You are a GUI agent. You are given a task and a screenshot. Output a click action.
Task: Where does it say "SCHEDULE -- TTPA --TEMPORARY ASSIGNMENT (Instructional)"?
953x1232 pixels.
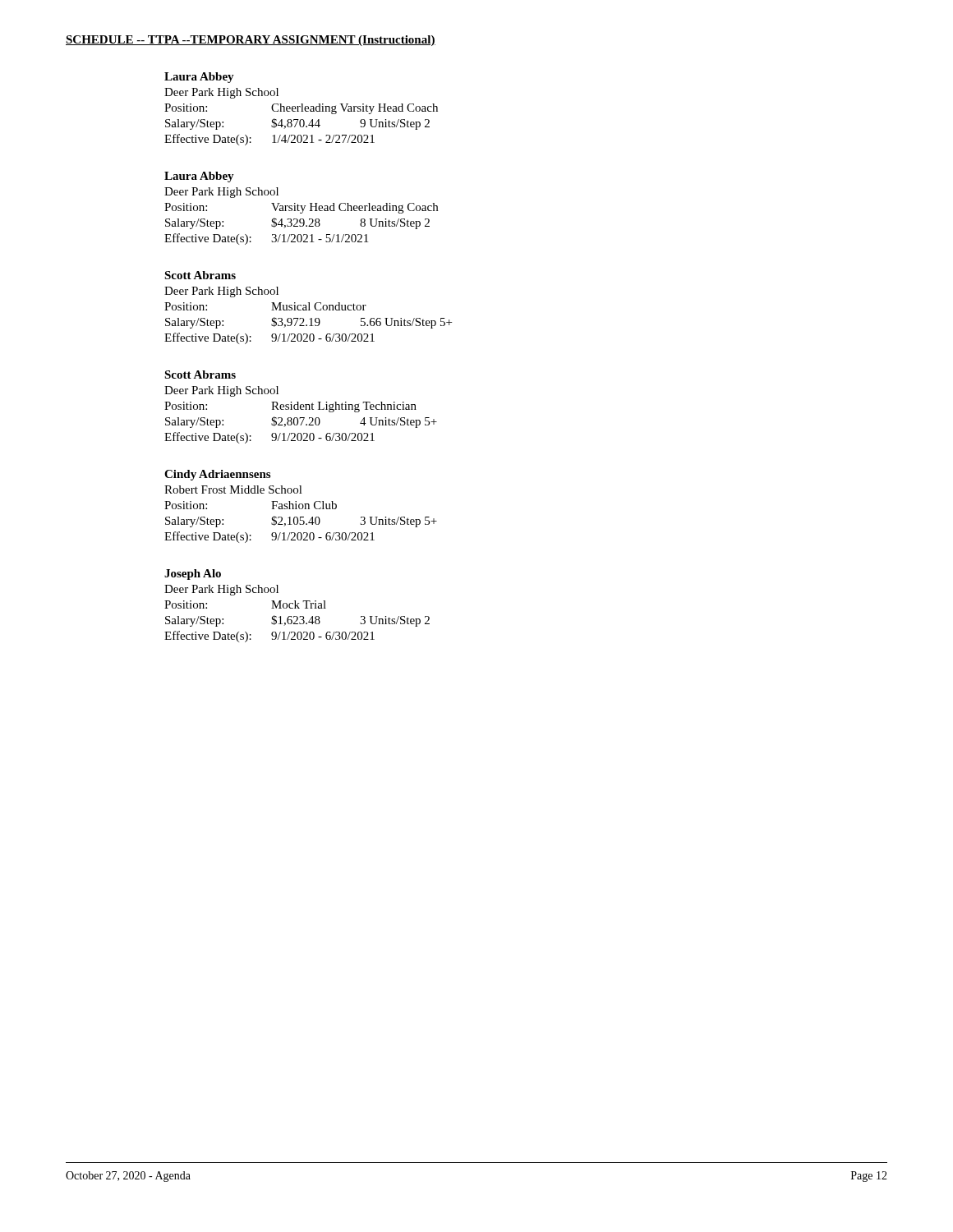(250, 39)
